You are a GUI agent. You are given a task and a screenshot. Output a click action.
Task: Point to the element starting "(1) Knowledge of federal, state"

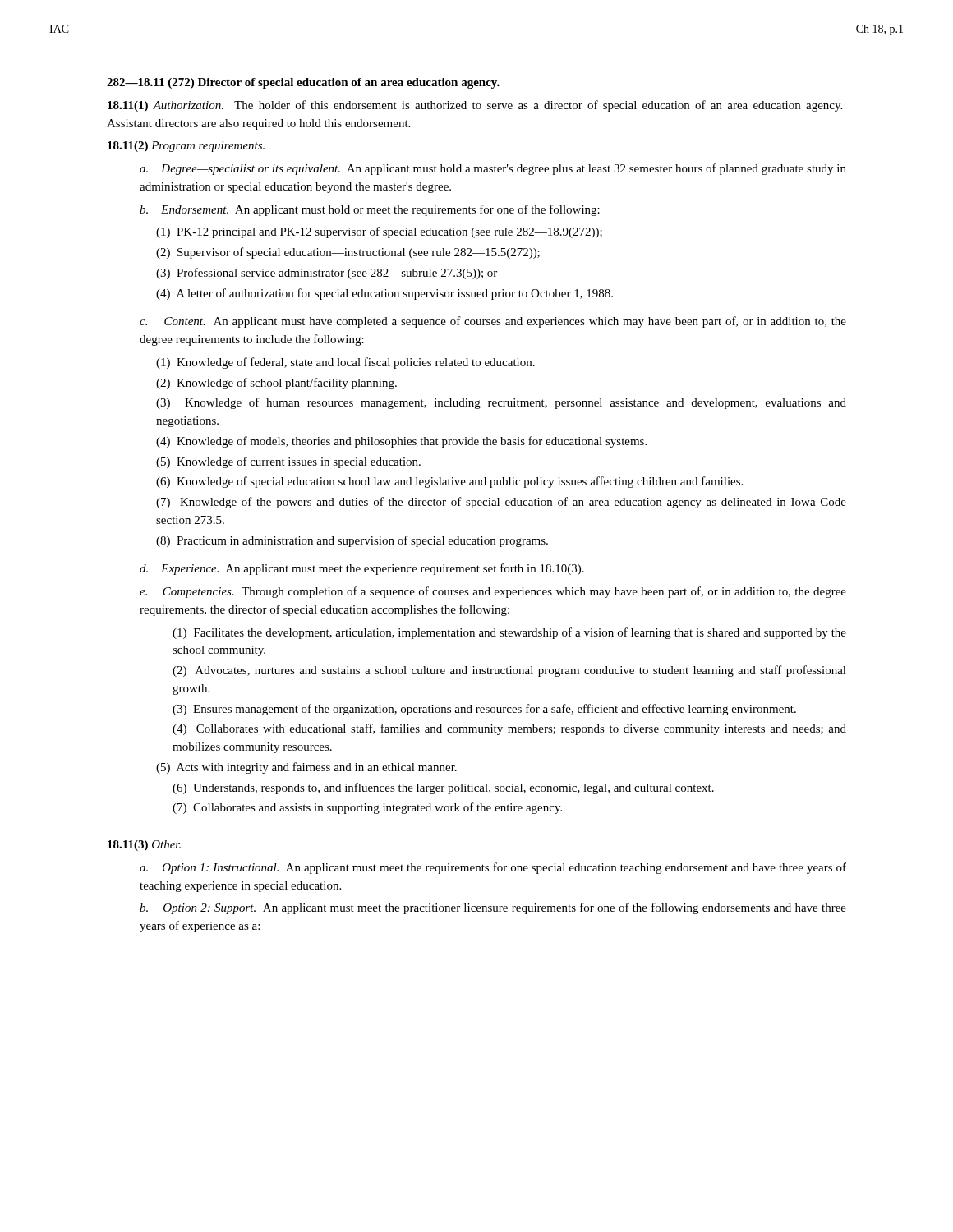501,363
